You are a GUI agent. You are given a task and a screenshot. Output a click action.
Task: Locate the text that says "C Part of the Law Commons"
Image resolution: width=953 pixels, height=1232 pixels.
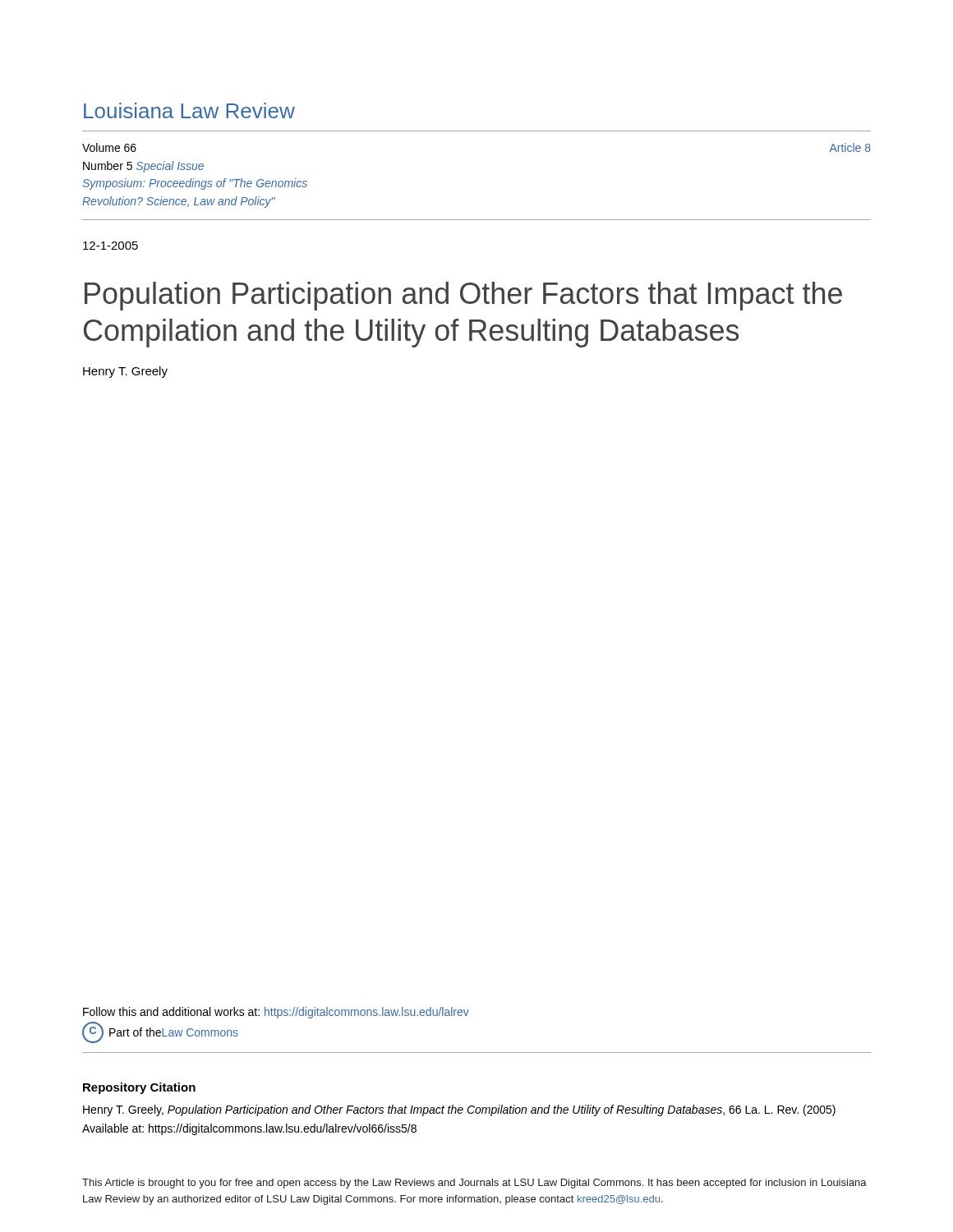coord(160,1032)
